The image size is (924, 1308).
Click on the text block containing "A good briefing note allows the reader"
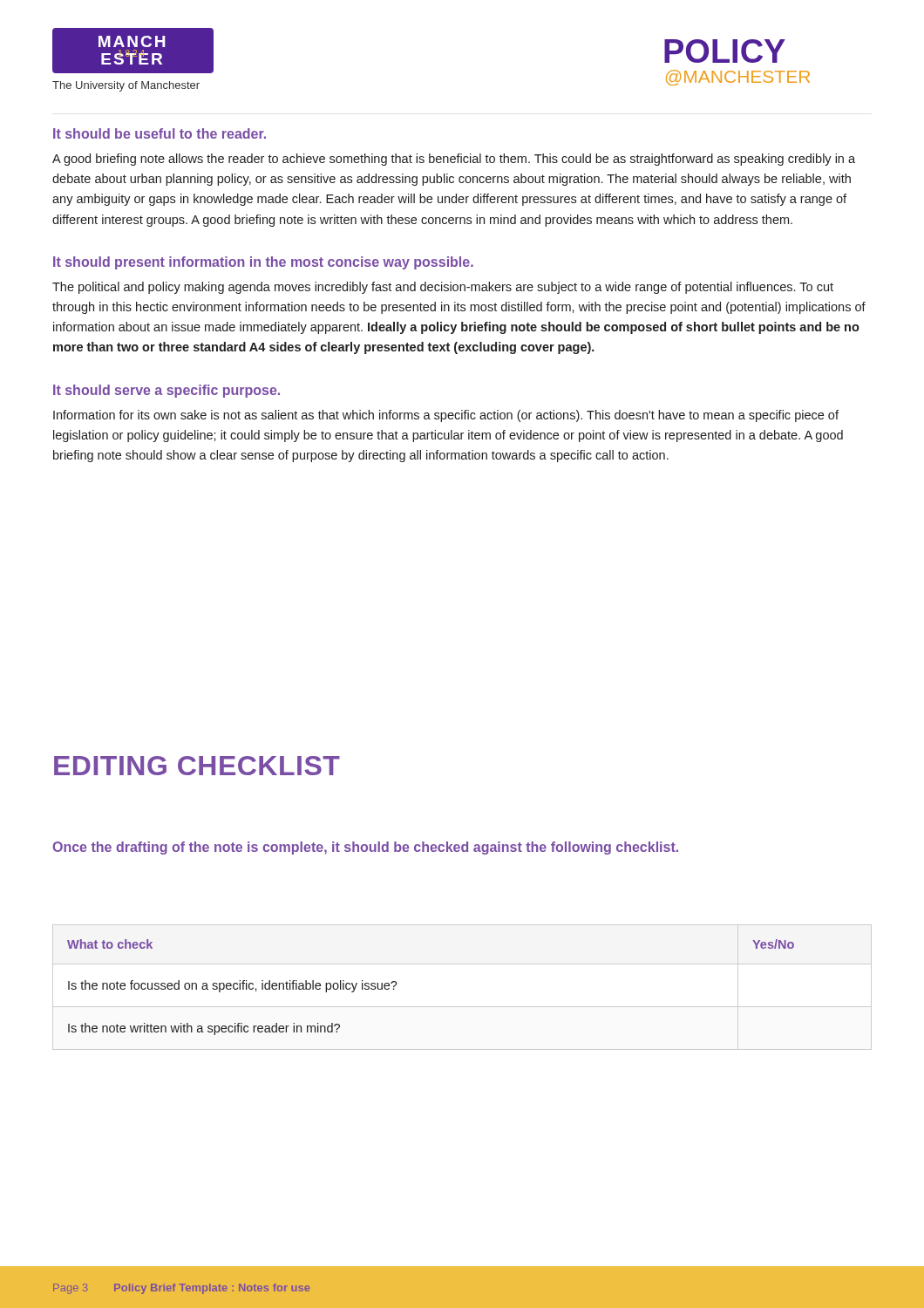(454, 189)
